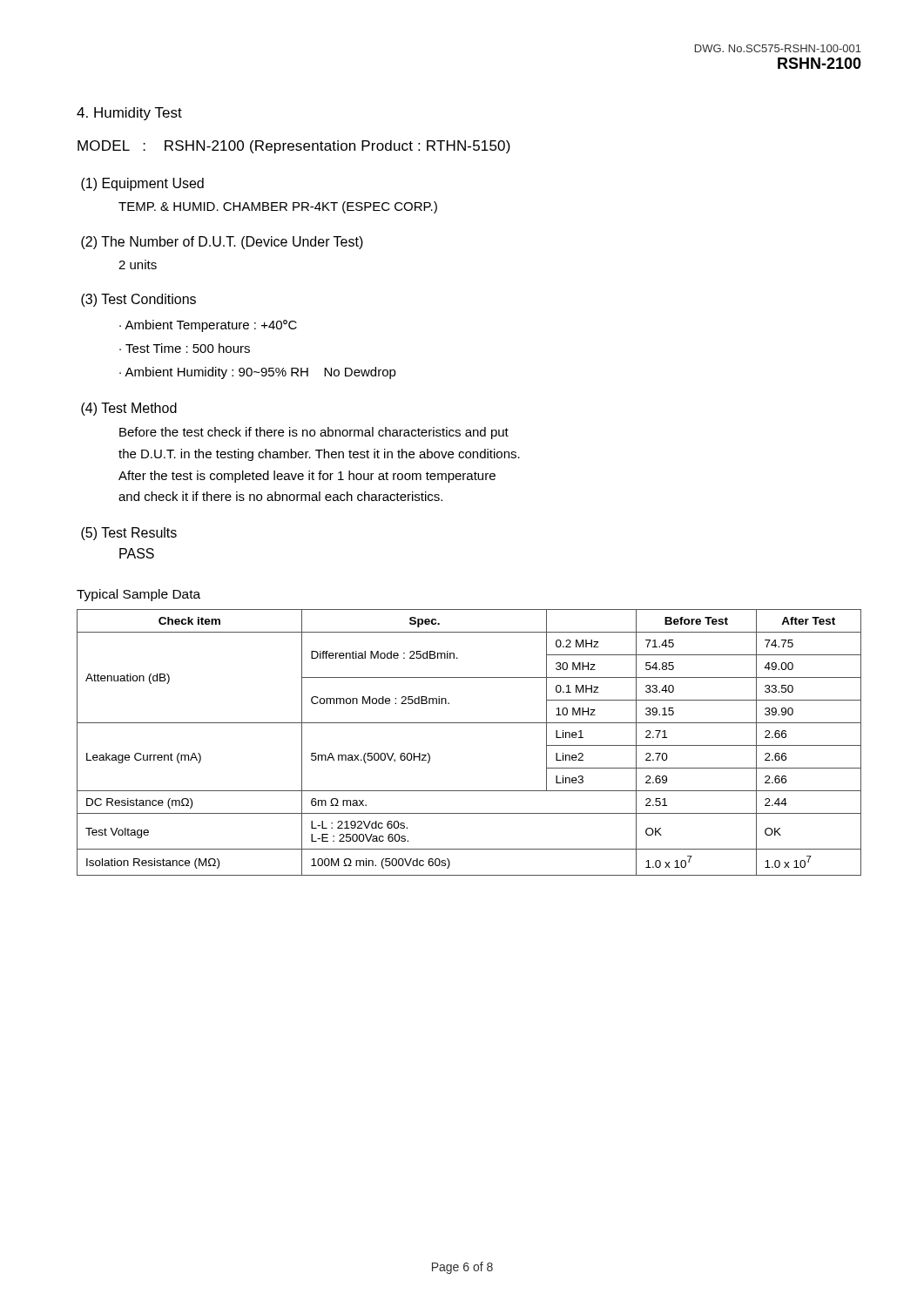Select the passage starting "· Ambient Humidity : 90~95% RH"
924x1307 pixels.
tap(257, 372)
